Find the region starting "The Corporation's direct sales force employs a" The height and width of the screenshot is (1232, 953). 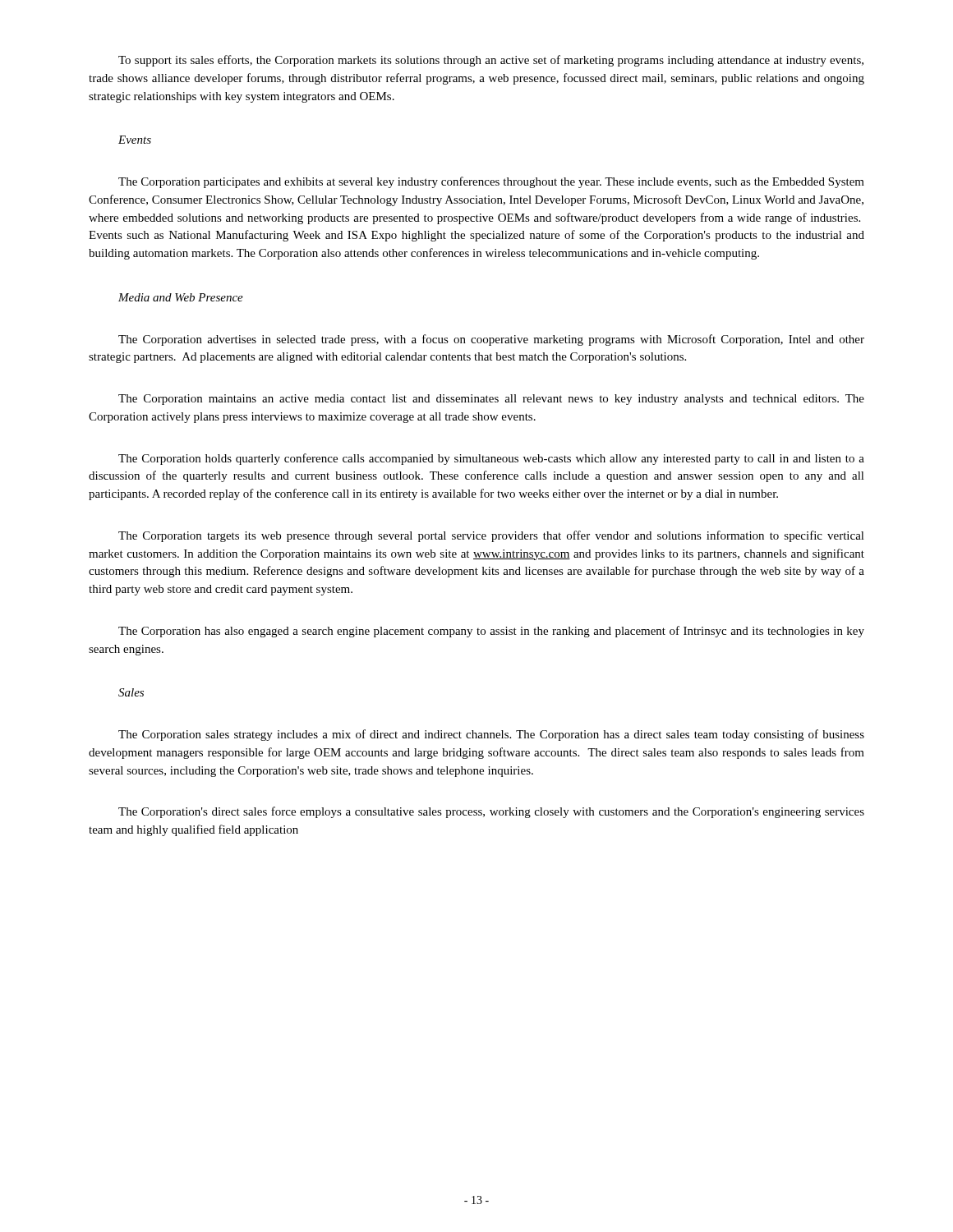(x=476, y=821)
